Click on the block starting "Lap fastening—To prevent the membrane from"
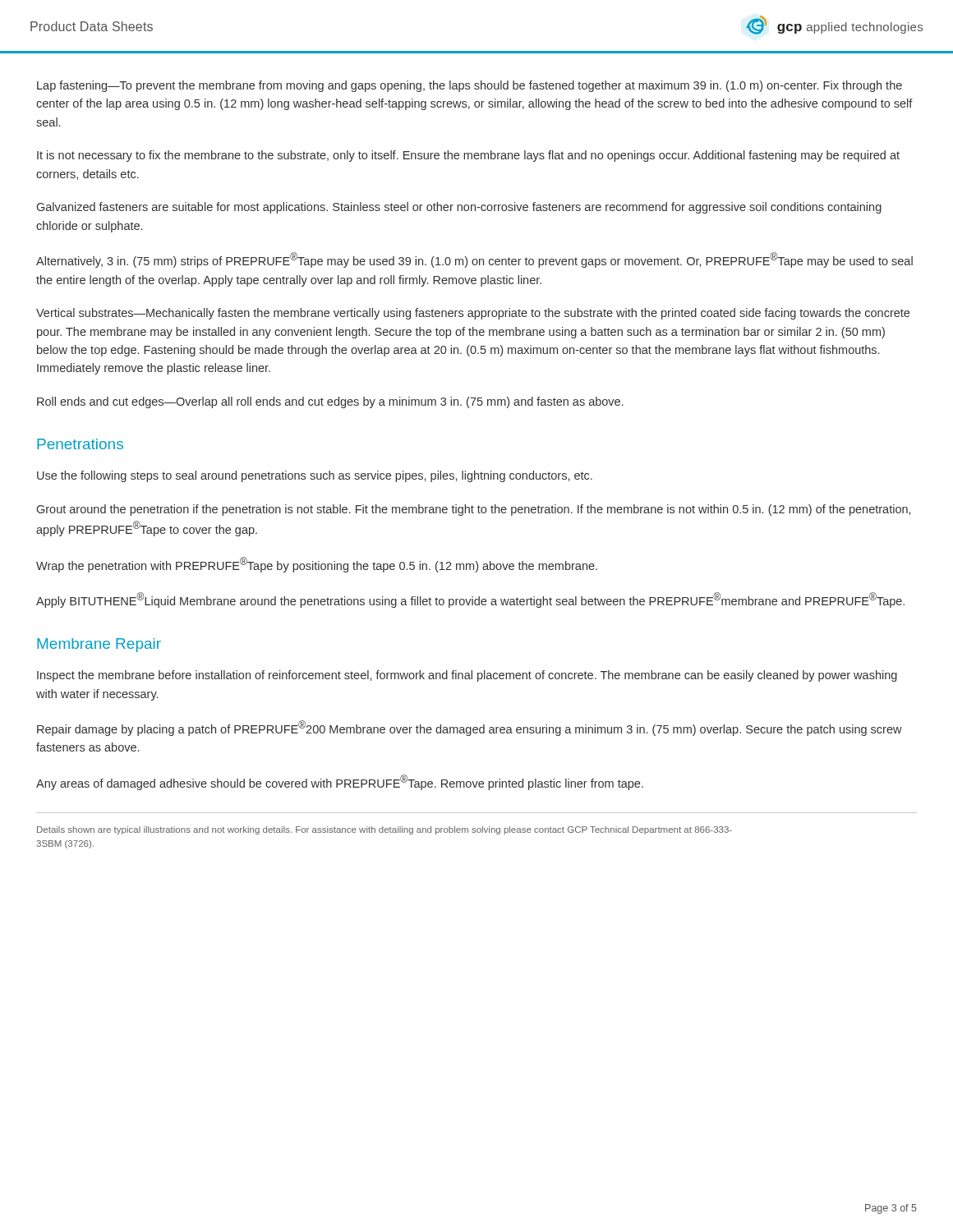Viewport: 953px width, 1232px height. pos(474,104)
